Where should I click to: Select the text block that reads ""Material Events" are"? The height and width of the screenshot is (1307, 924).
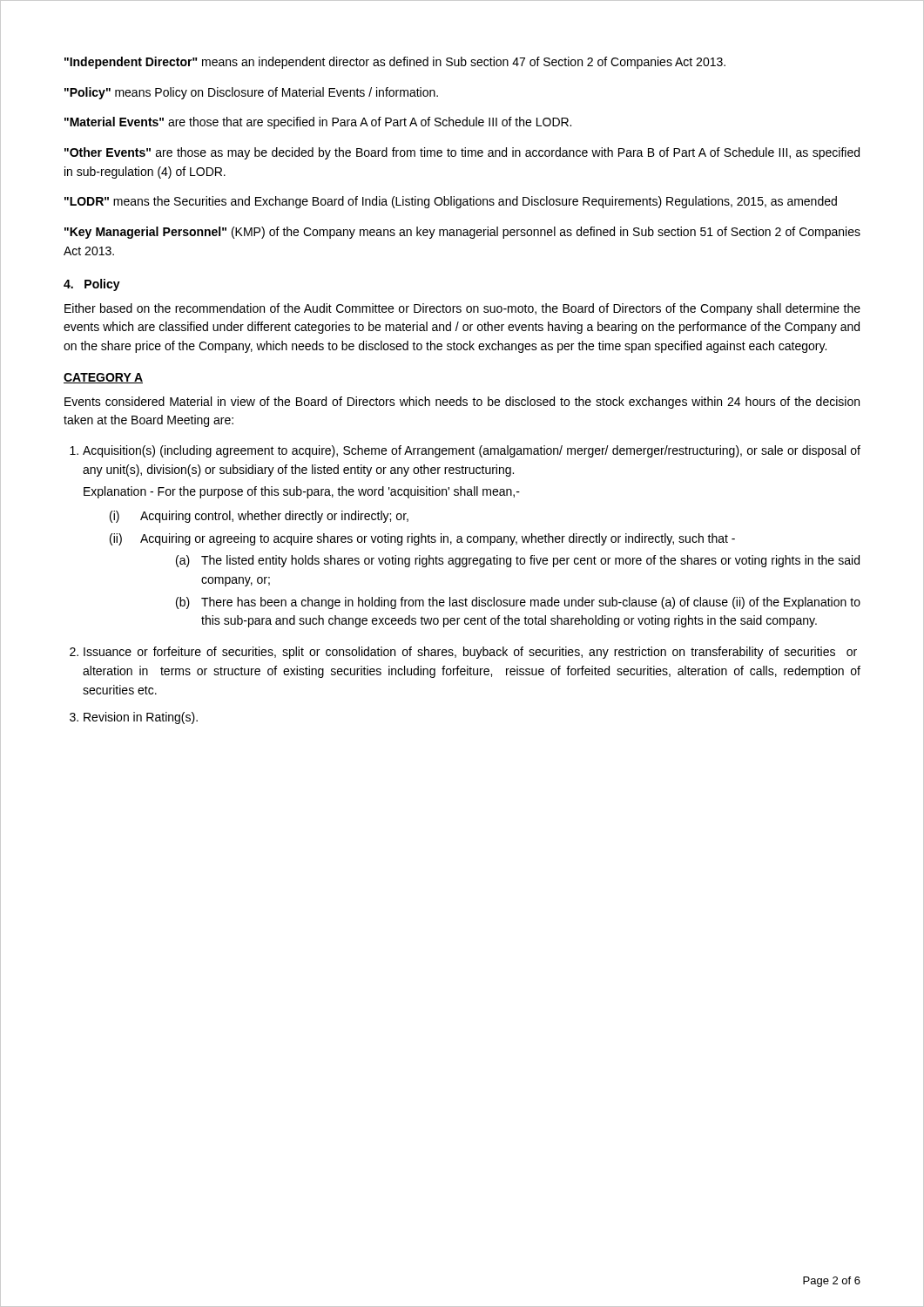pos(318,122)
